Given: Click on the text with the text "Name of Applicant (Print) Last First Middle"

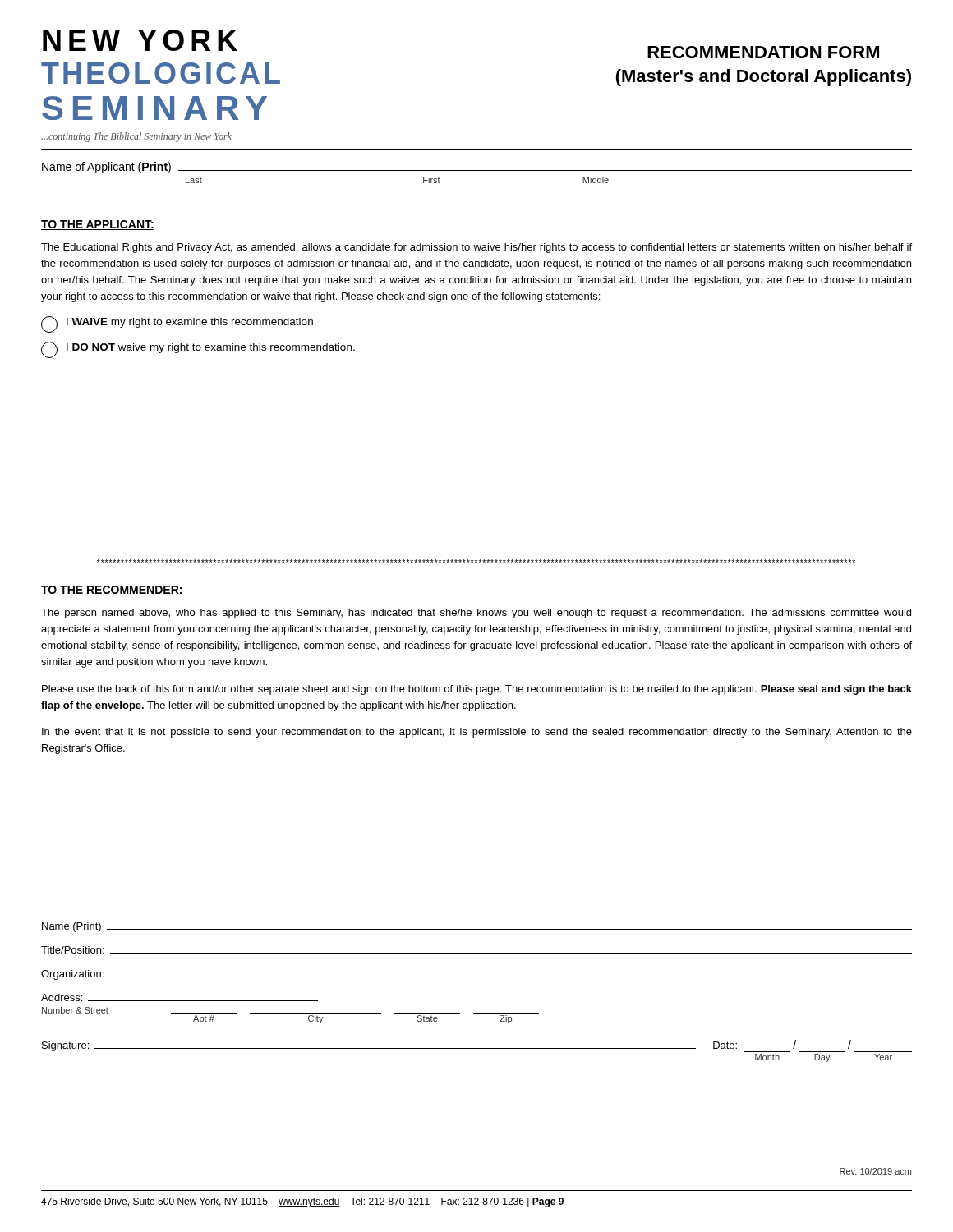Looking at the screenshot, I should click(476, 172).
